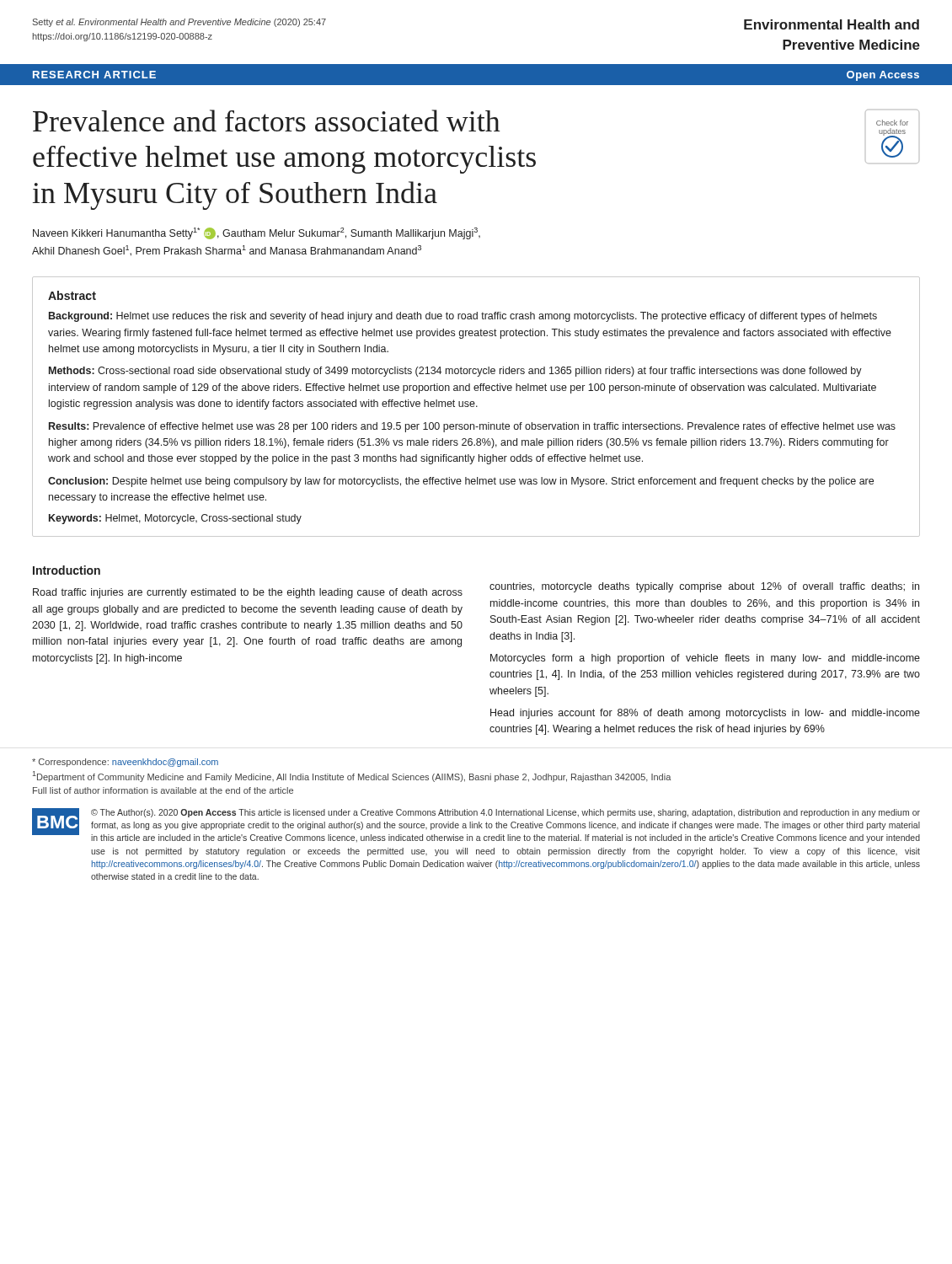This screenshot has width=952, height=1264.
Task: Locate the text block containing "Naveen Kikkeri Hanumantha Setty1* , Gautham Melur Sukumar2,"
Action: coord(256,242)
